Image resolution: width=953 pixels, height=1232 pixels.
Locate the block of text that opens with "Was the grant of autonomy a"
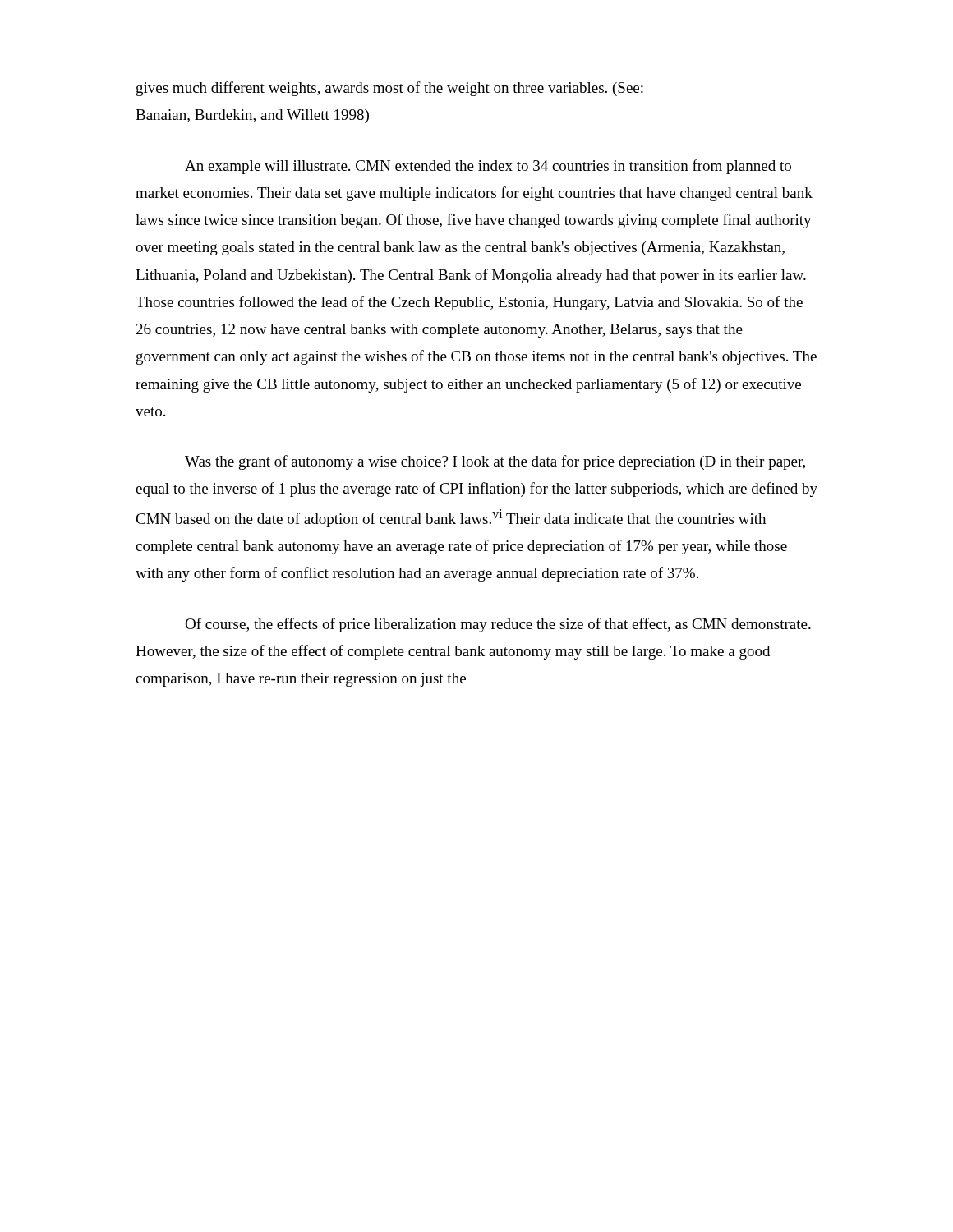tap(476, 517)
